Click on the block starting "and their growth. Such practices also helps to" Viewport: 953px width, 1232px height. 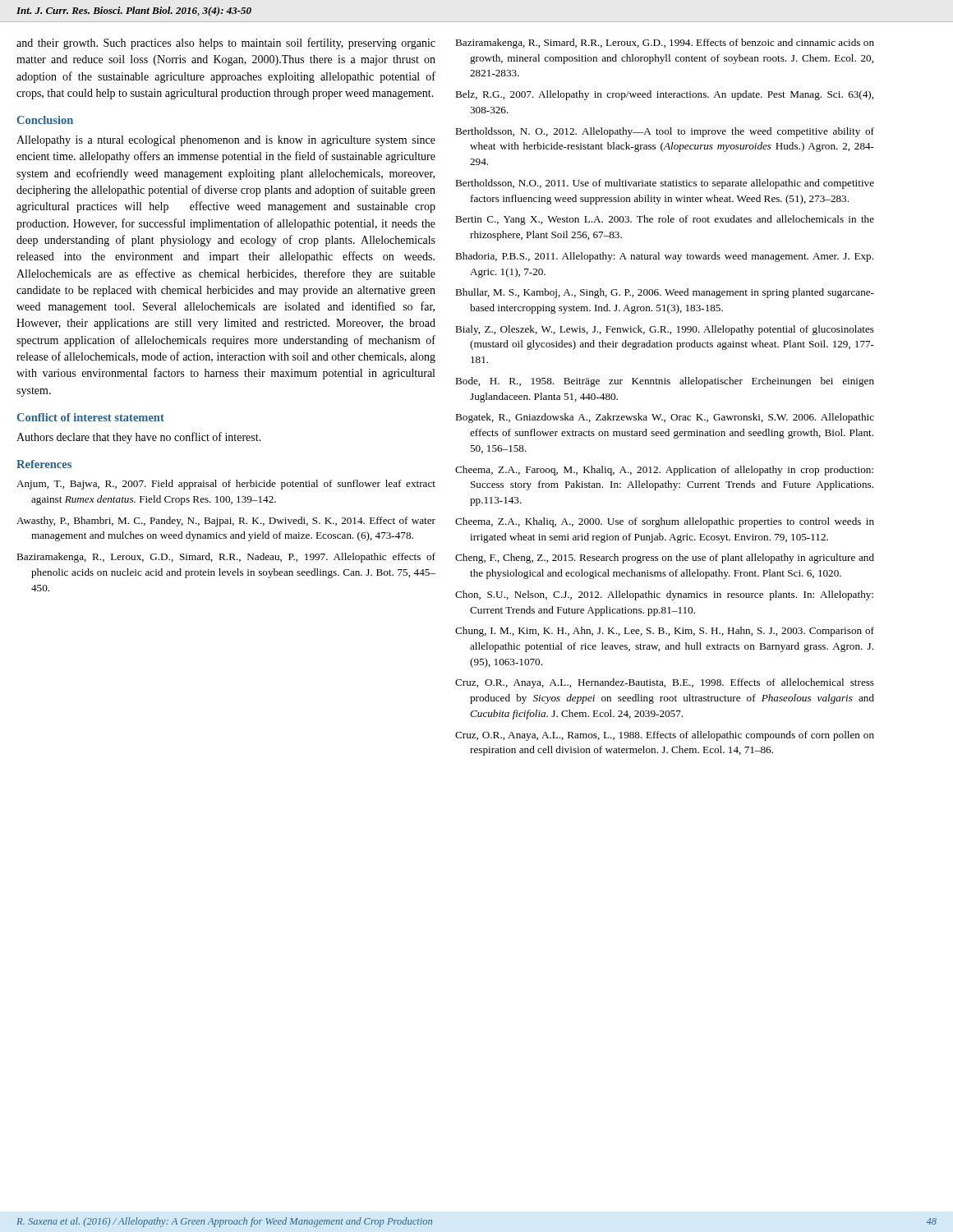[226, 69]
